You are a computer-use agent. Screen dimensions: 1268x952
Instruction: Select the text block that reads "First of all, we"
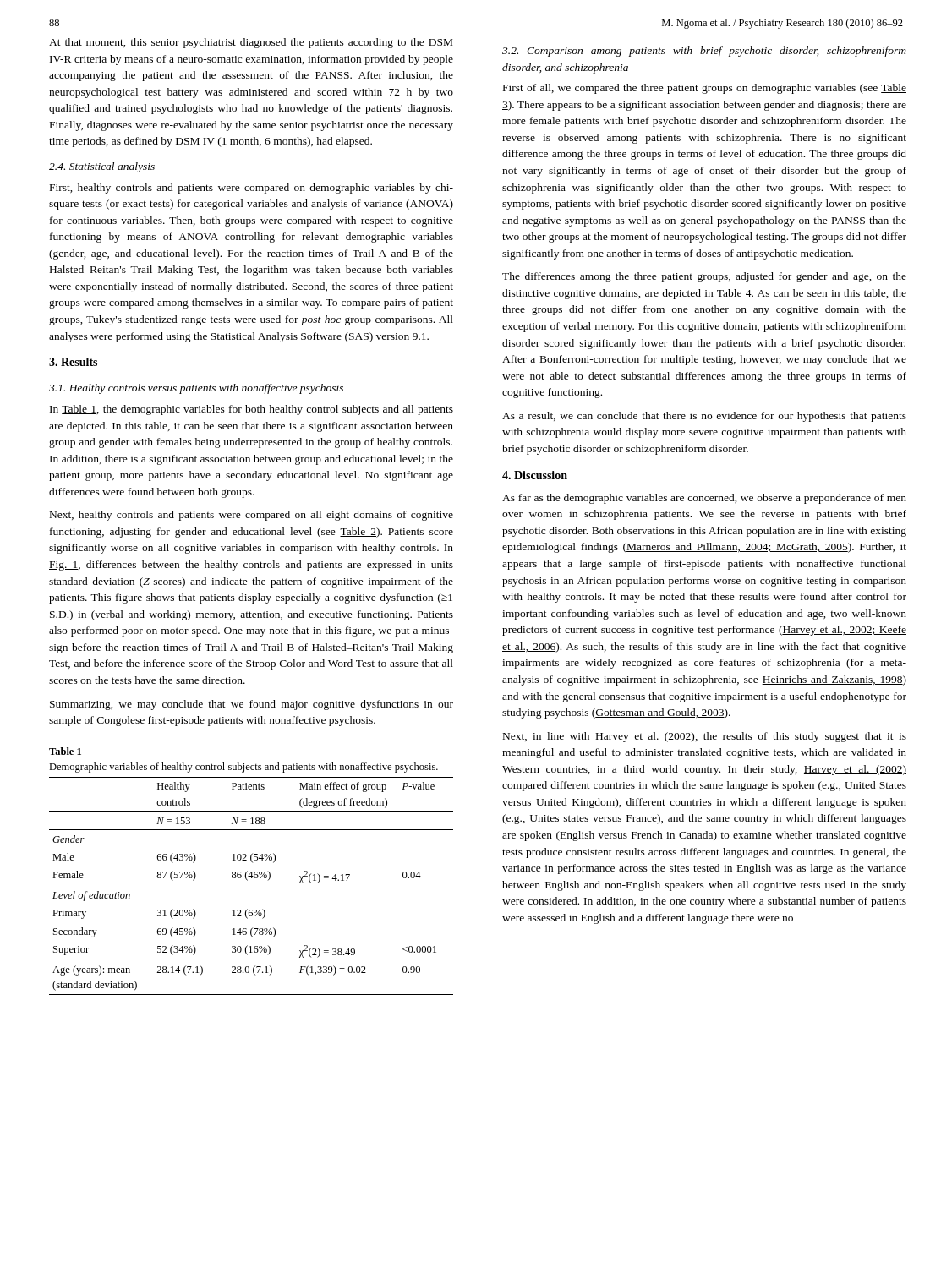point(704,171)
